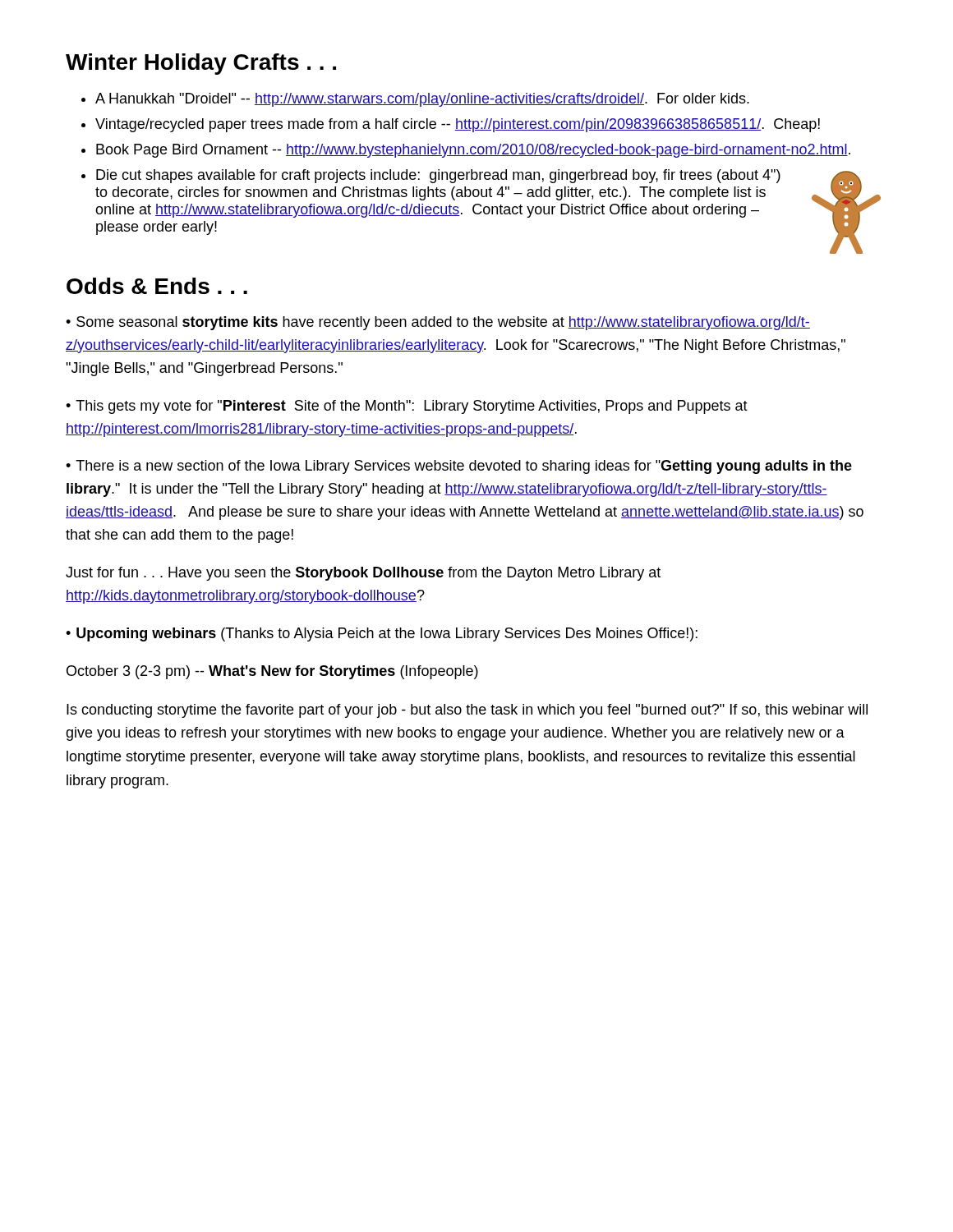Point to the block starting "Winter Holiday Crafts"

[202, 62]
